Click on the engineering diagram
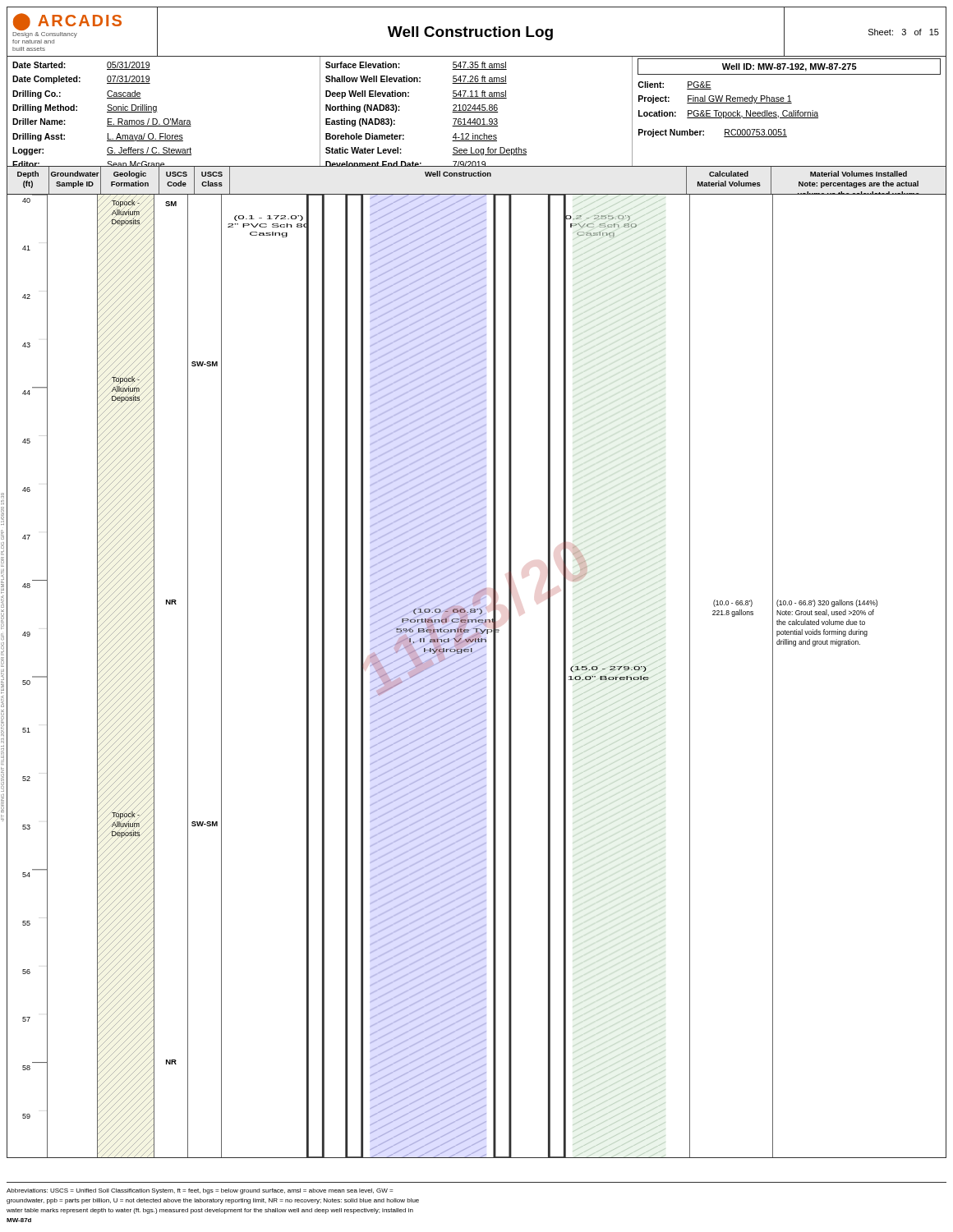Image resolution: width=953 pixels, height=1232 pixels. [x=476, y=676]
